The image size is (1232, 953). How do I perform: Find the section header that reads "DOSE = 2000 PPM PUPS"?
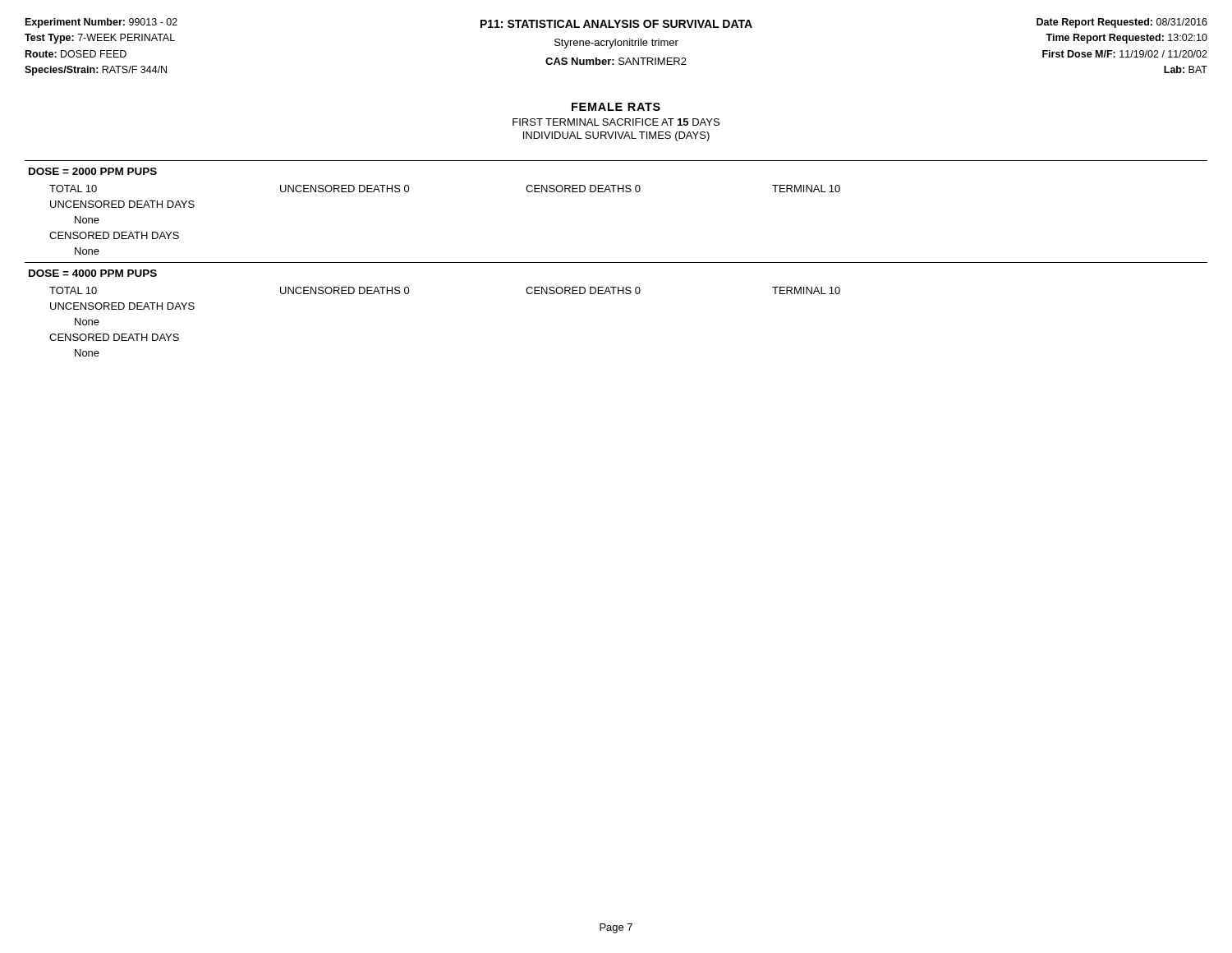click(93, 171)
